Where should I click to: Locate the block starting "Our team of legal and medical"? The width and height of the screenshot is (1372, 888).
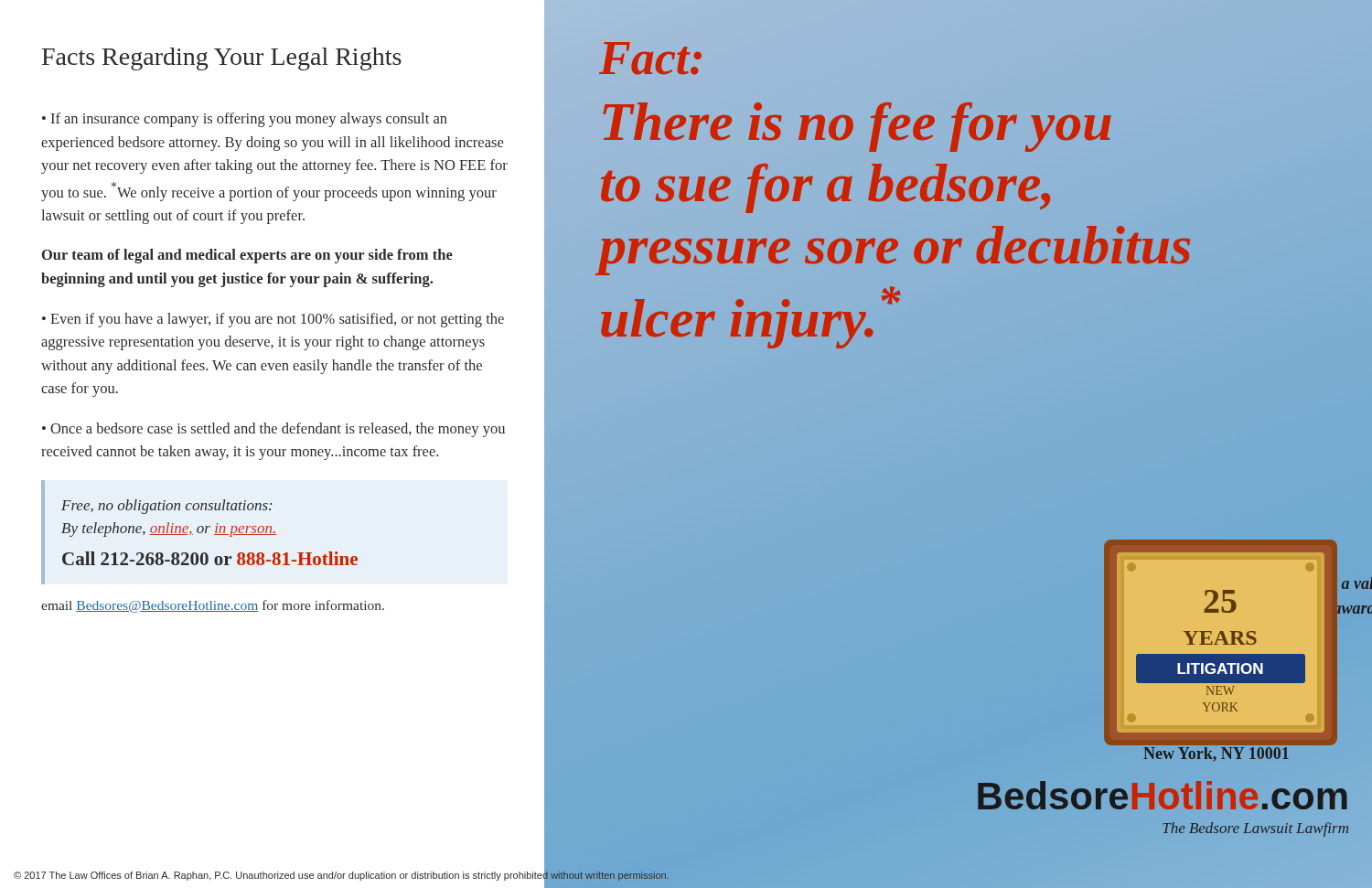[274, 267]
